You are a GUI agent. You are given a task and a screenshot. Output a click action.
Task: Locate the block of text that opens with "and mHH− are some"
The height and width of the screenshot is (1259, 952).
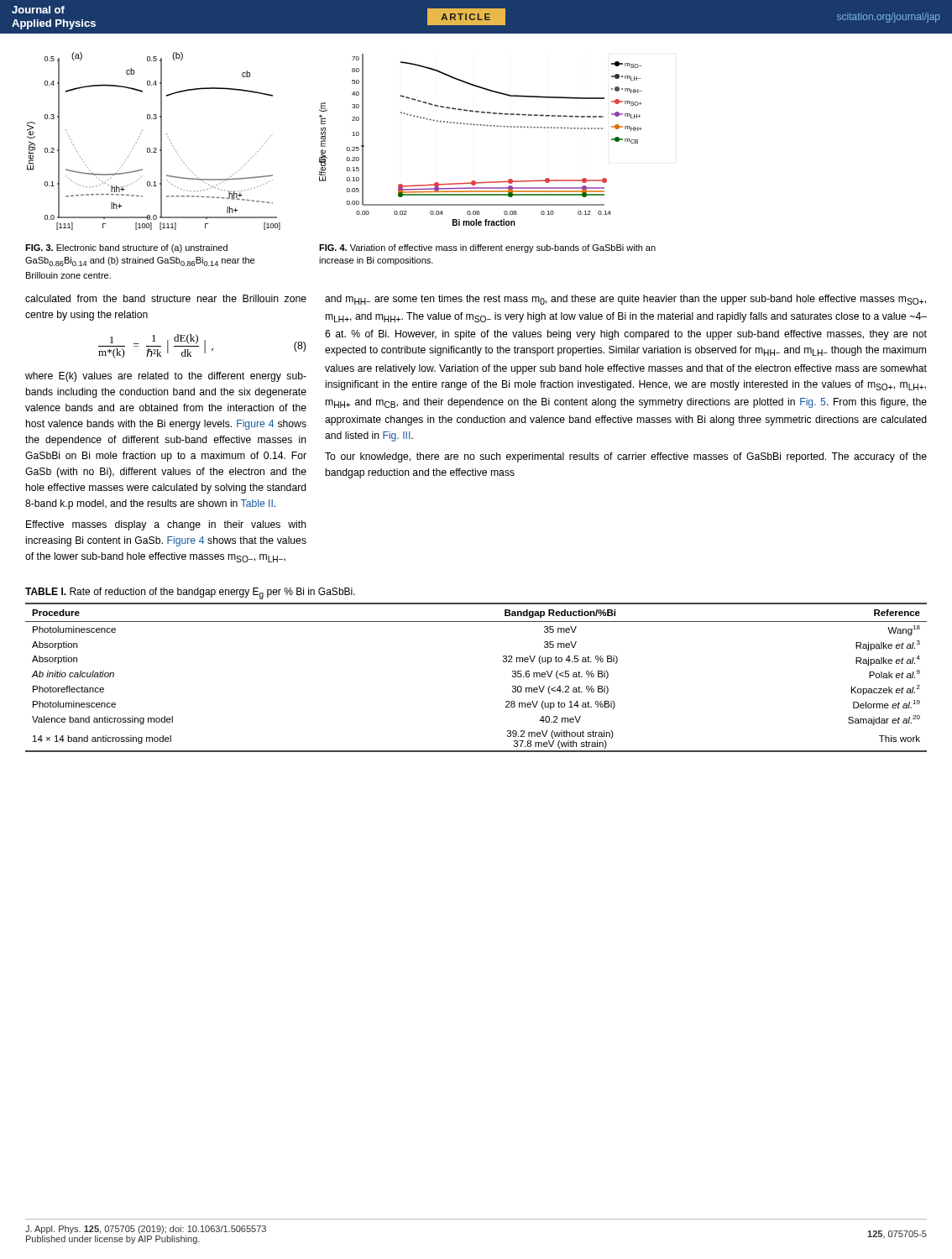point(626,367)
